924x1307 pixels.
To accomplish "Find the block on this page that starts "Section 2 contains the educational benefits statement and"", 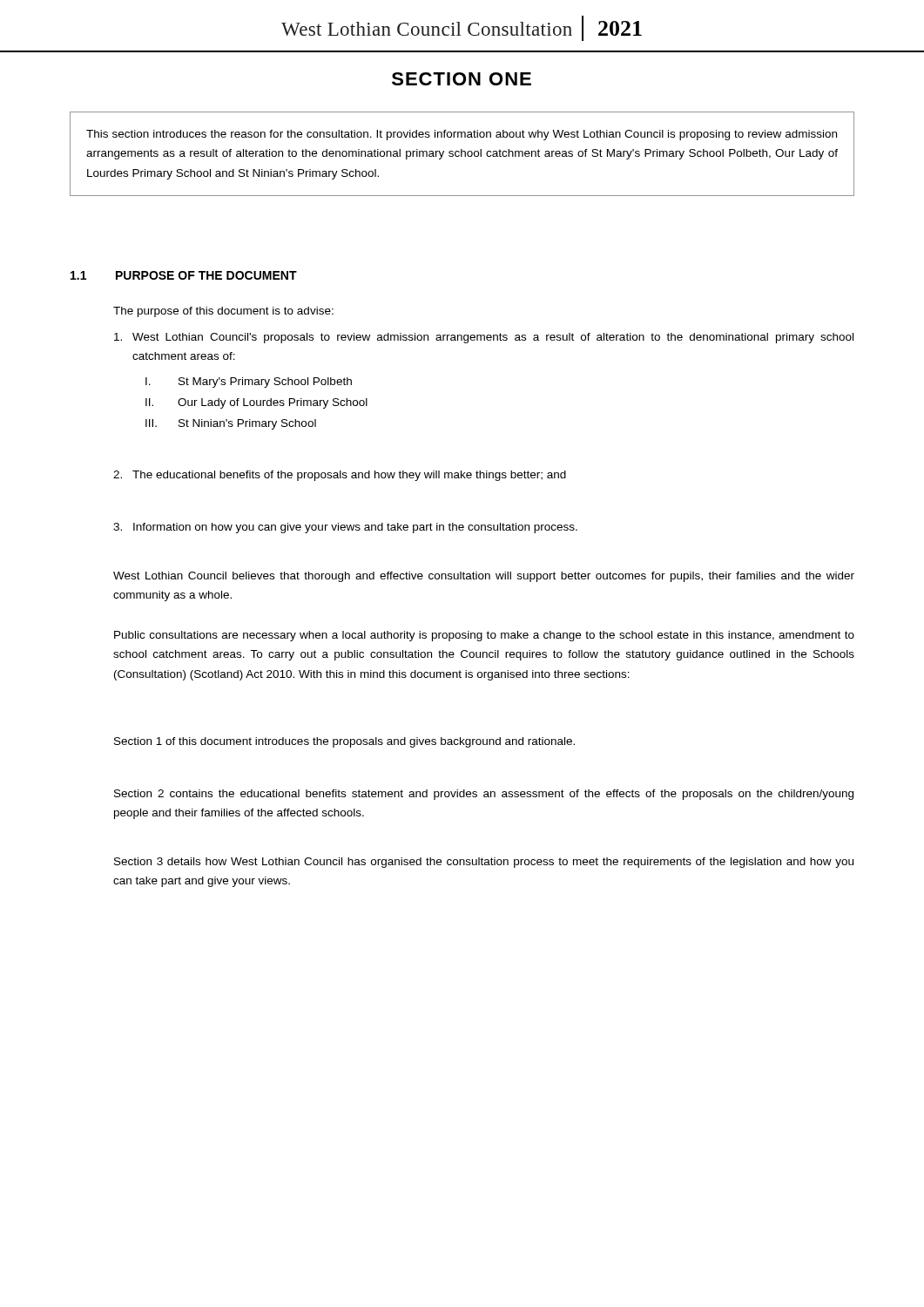I will click(484, 803).
